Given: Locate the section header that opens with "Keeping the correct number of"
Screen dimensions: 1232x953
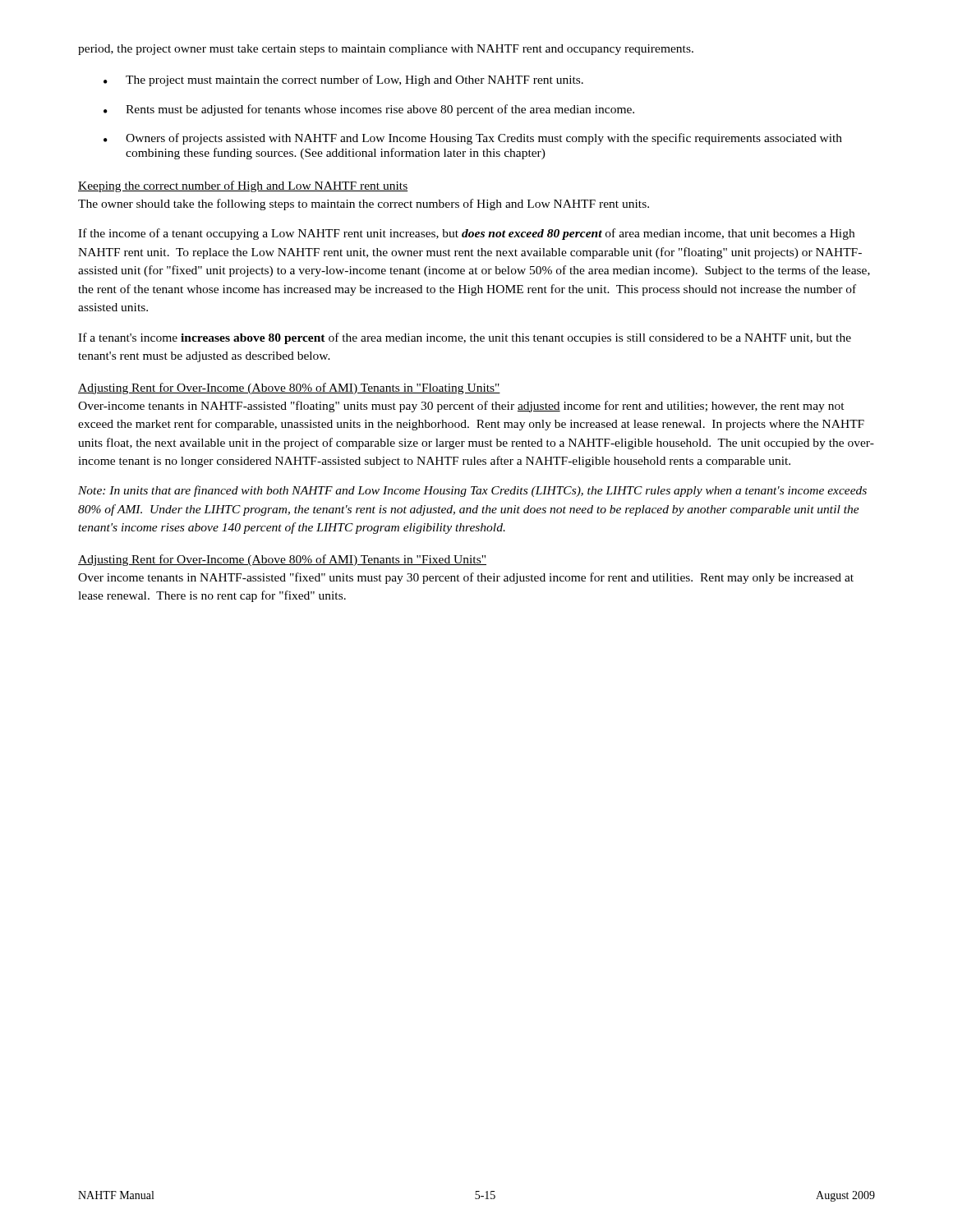Looking at the screenshot, I should [243, 185].
